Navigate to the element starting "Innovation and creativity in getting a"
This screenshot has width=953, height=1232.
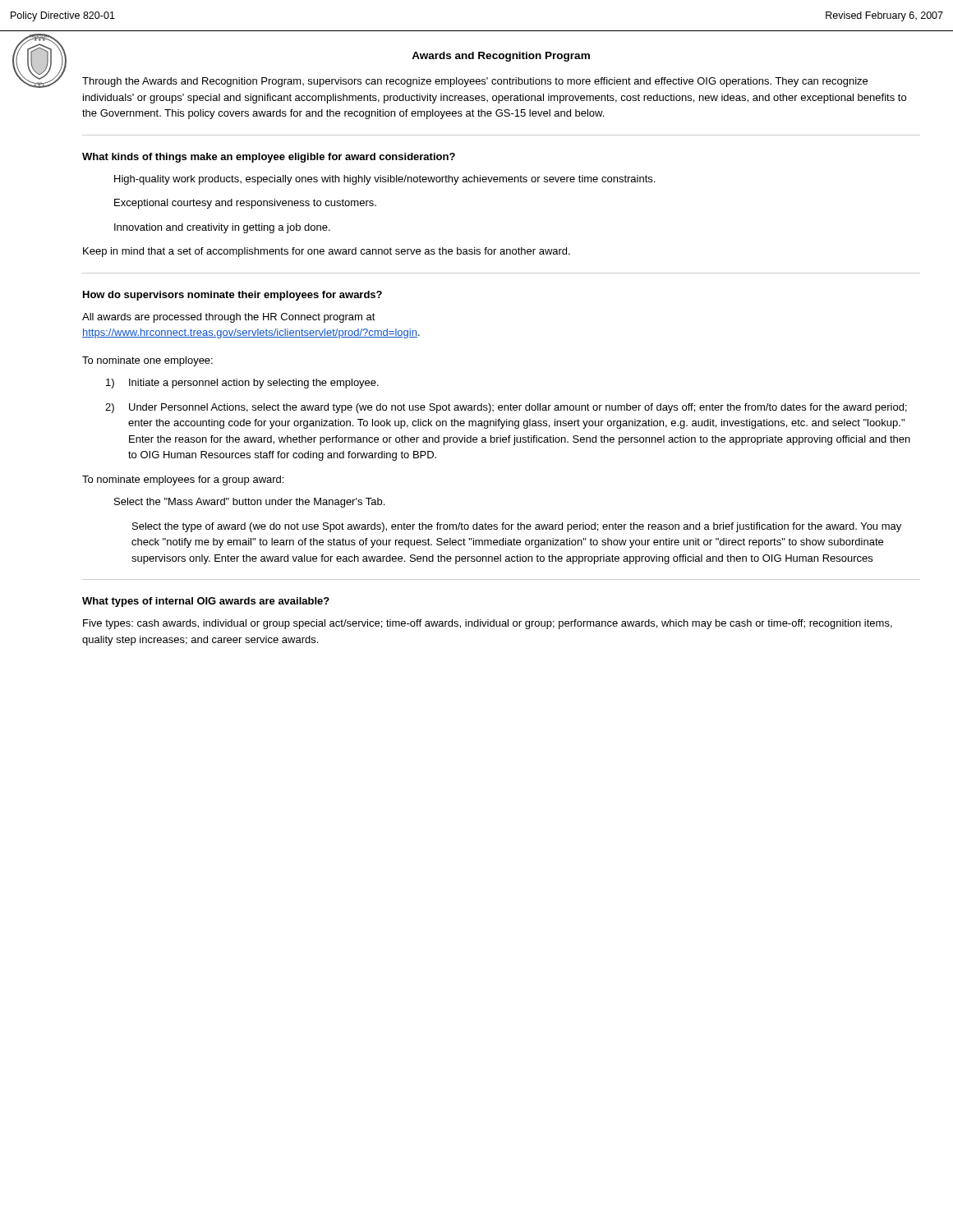pyautogui.click(x=222, y=227)
